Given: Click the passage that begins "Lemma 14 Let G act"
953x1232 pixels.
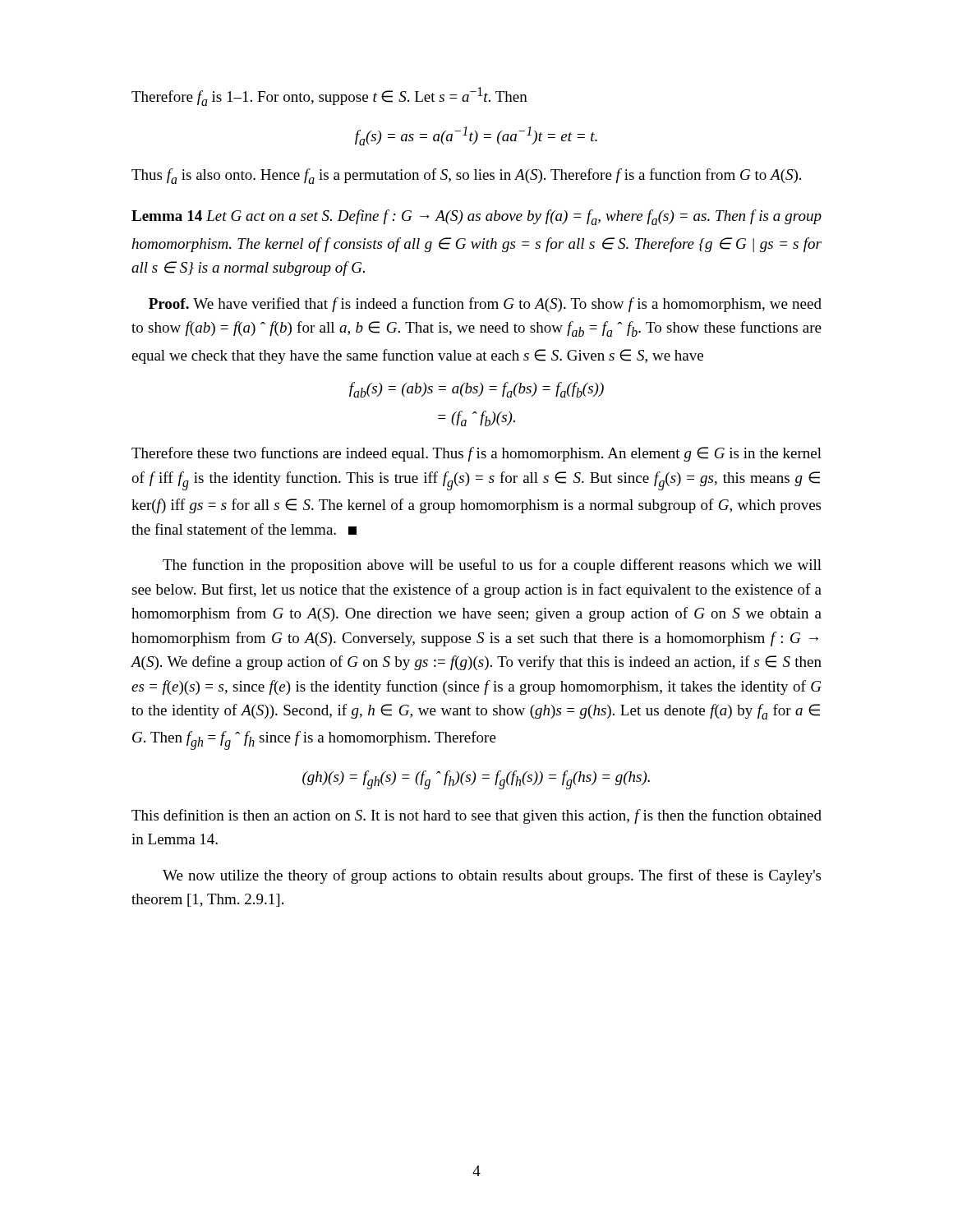Looking at the screenshot, I should (x=476, y=242).
